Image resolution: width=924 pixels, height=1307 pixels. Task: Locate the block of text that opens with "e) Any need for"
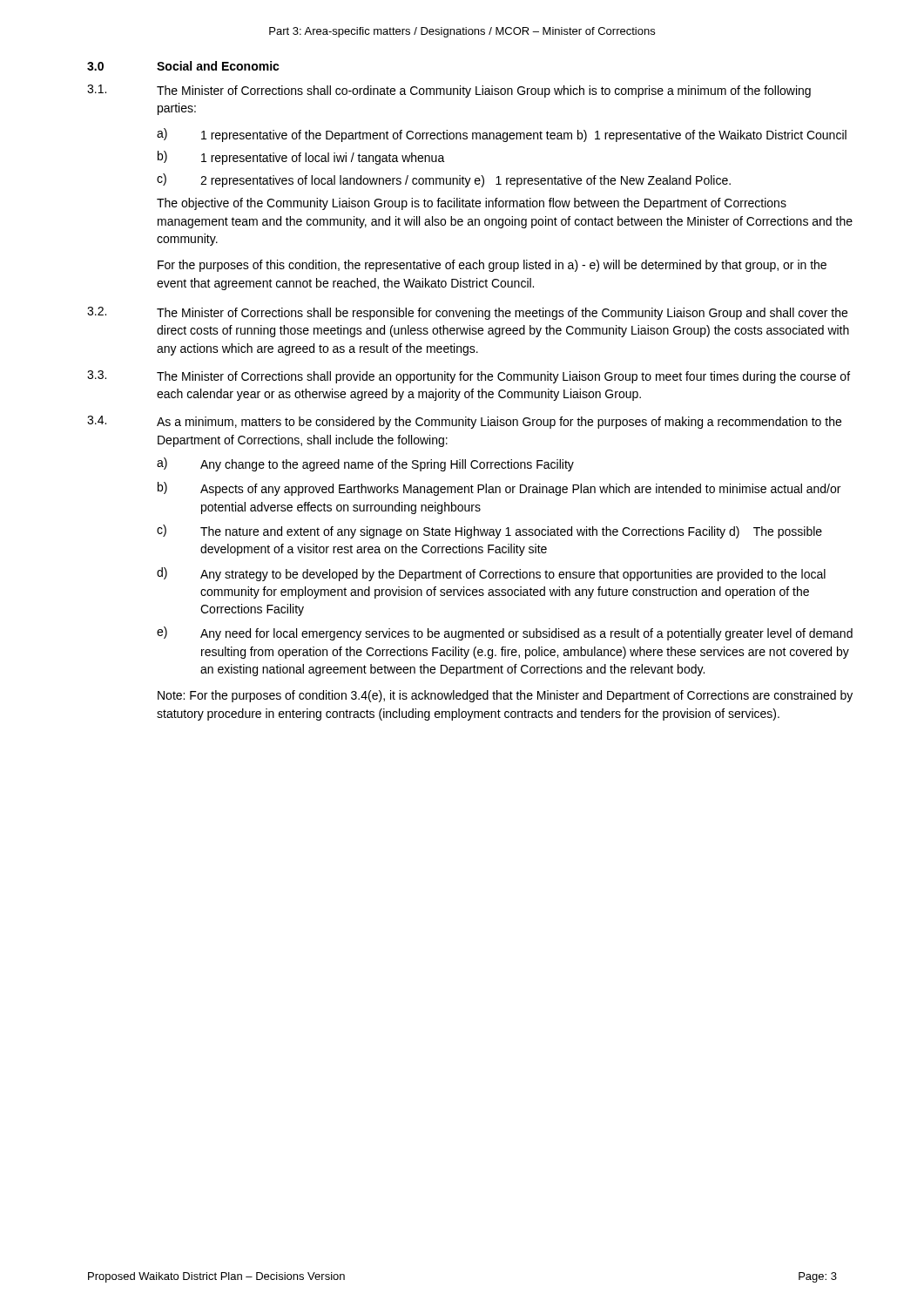506,652
